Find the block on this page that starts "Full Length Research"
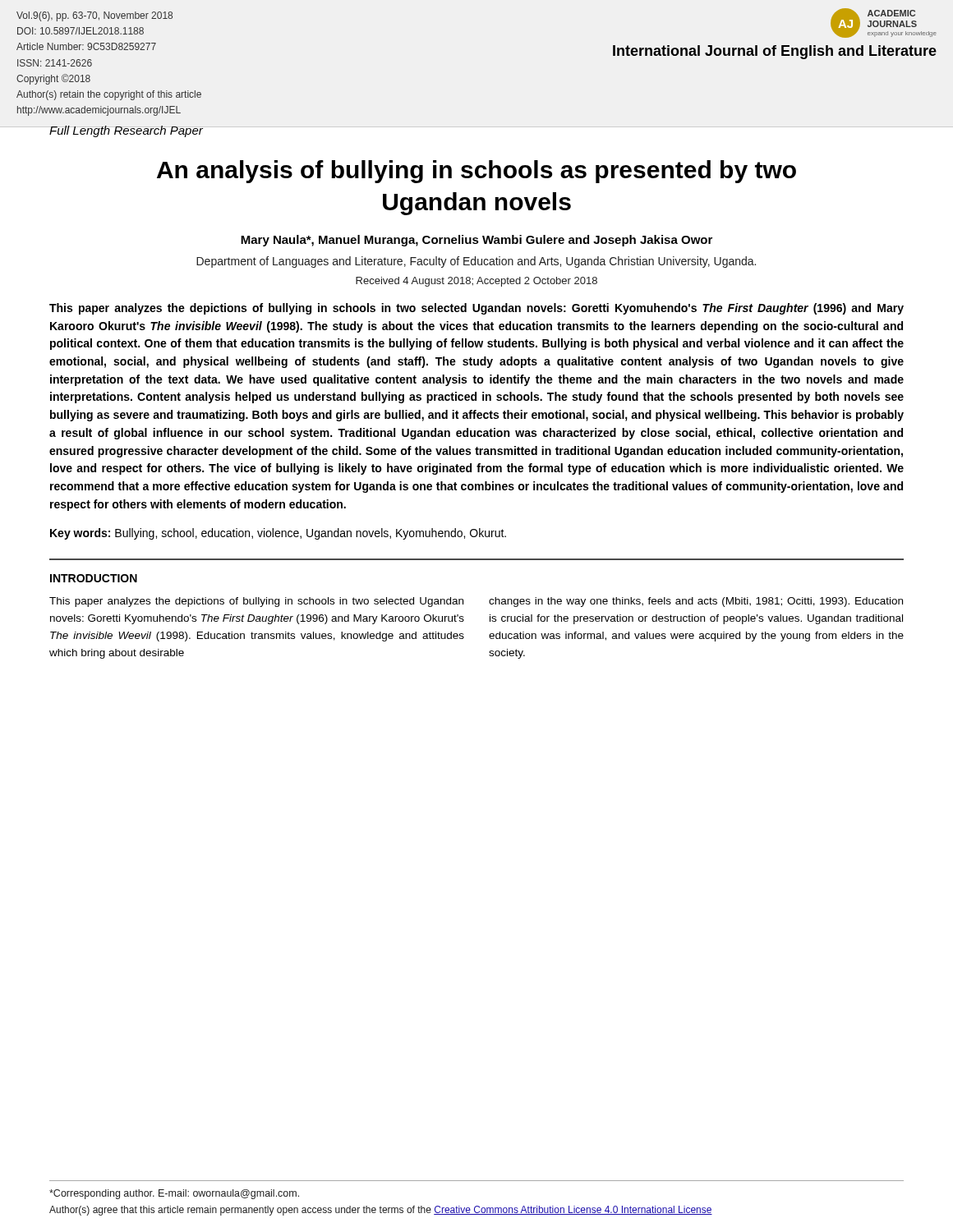The width and height of the screenshot is (953, 1232). (x=126, y=130)
